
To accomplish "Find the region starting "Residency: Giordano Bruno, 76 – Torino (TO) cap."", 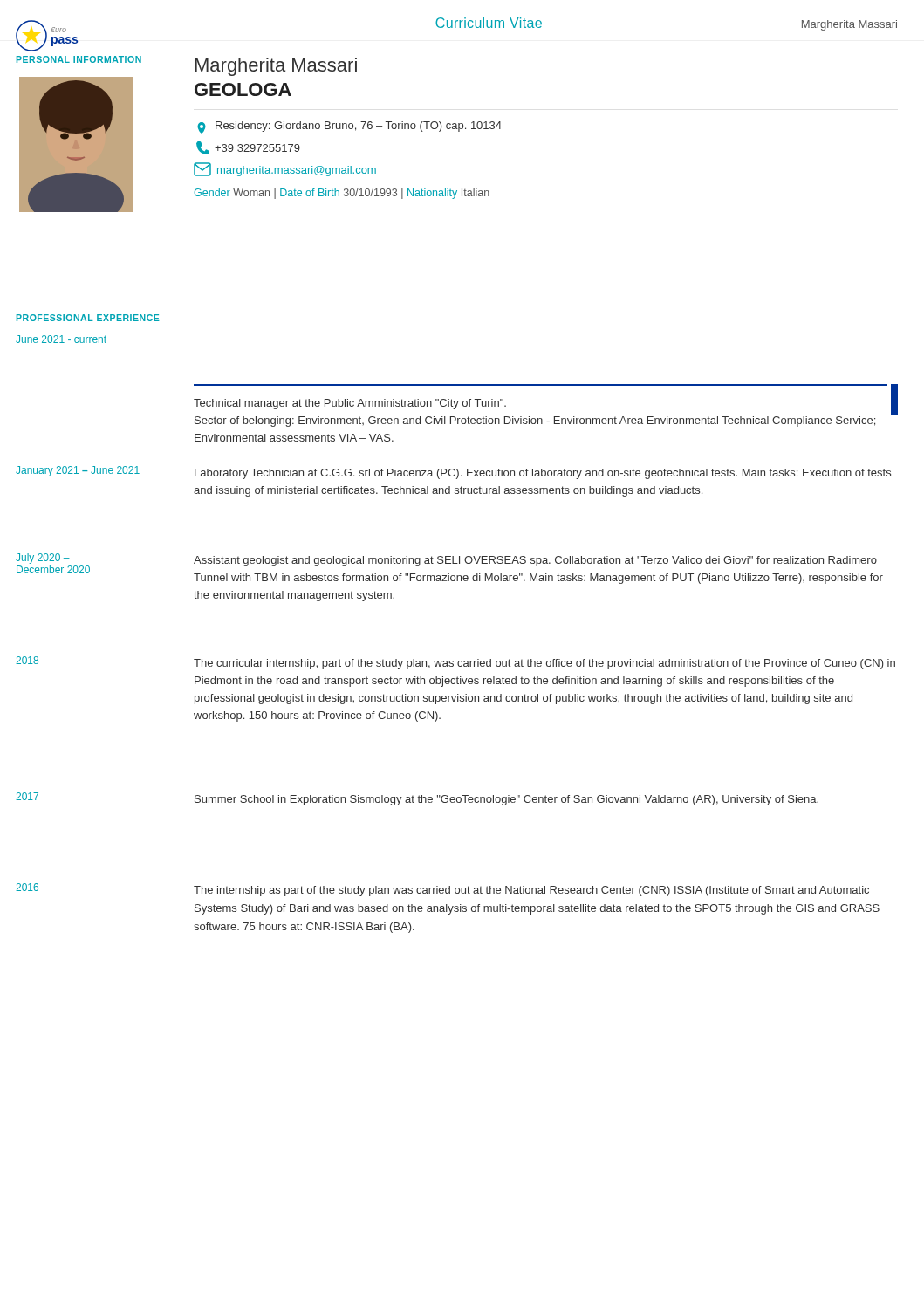I will (x=348, y=127).
